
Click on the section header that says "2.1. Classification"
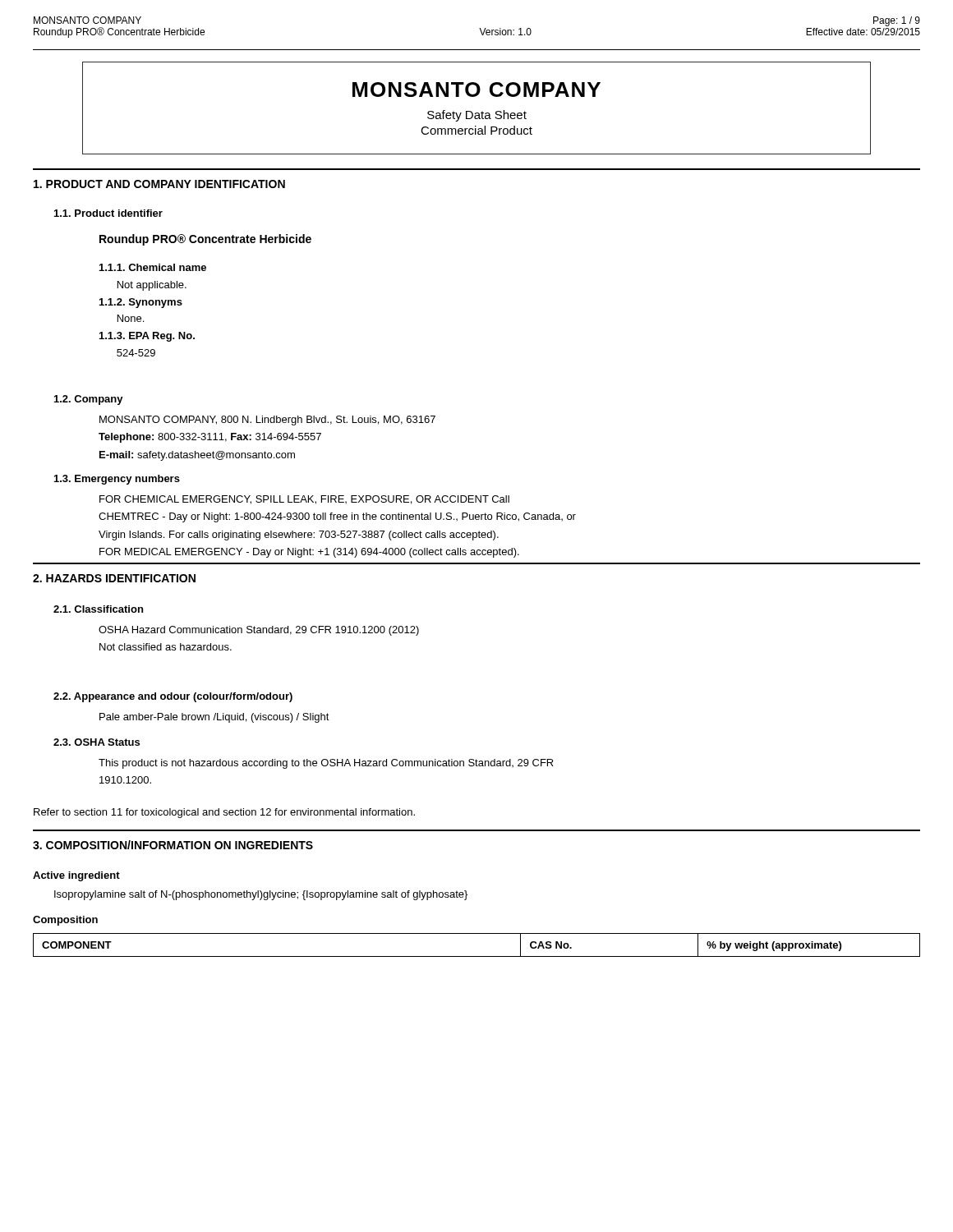coord(98,609)
